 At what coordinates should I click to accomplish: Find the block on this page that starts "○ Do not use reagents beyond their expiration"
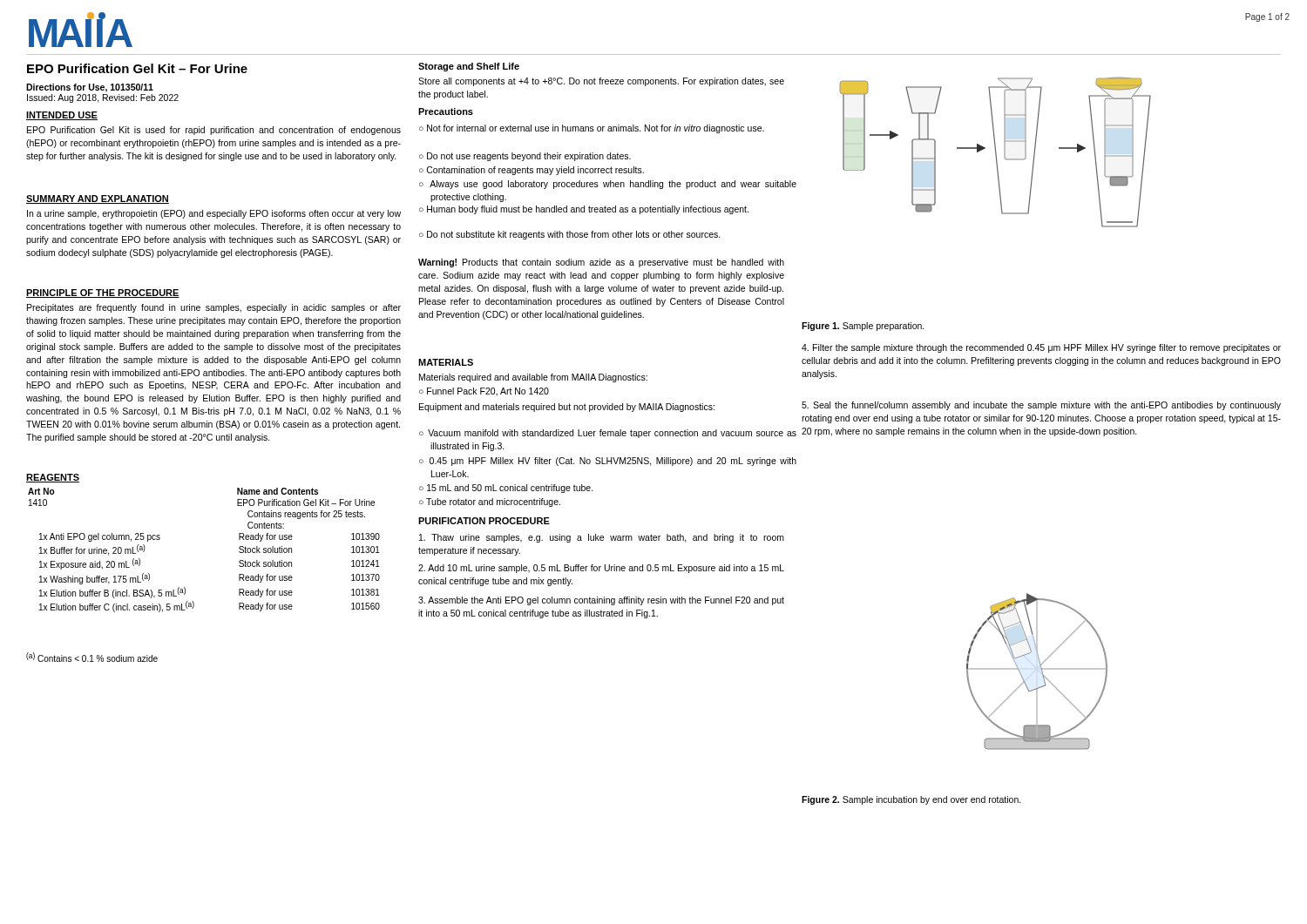(525, 156)
